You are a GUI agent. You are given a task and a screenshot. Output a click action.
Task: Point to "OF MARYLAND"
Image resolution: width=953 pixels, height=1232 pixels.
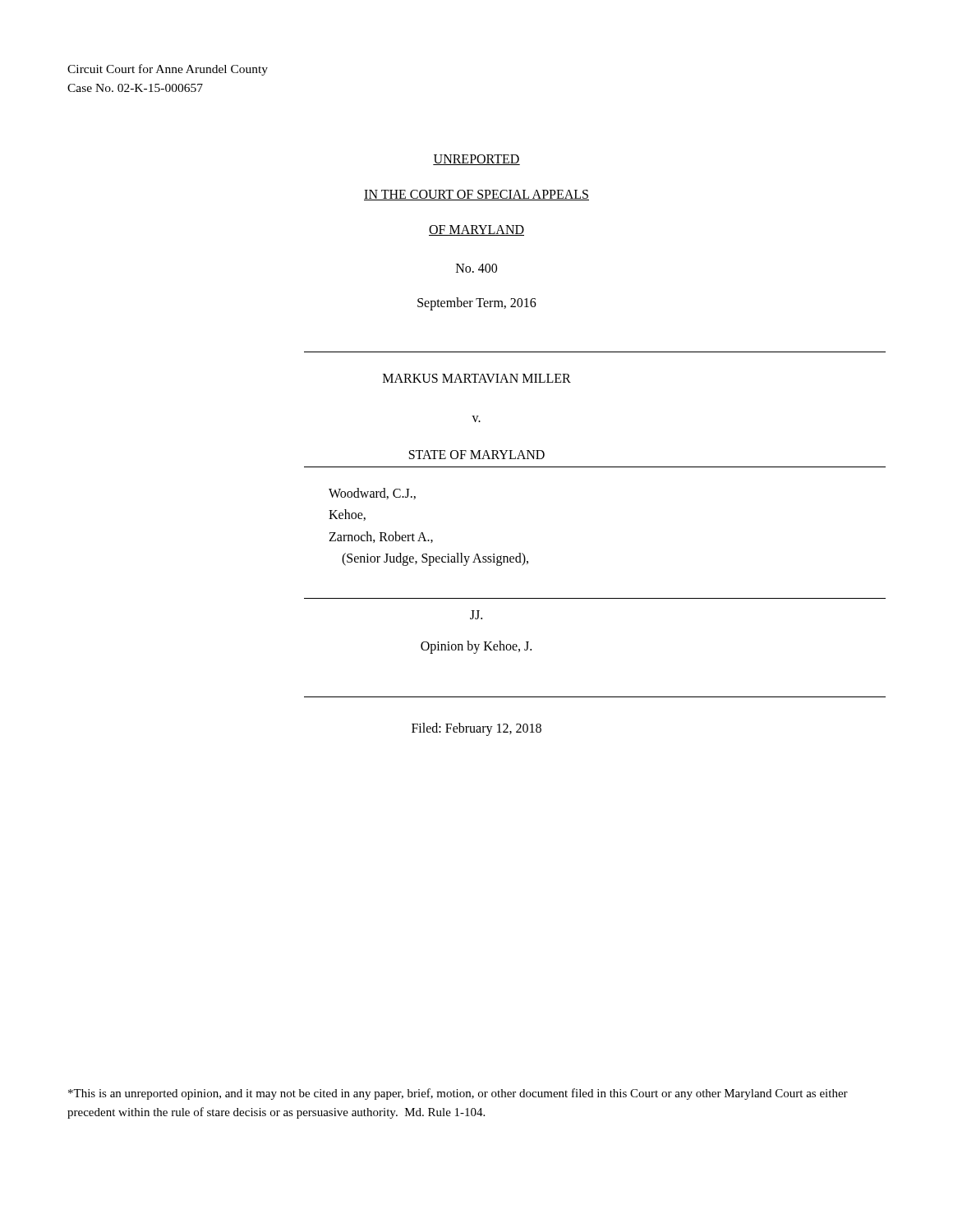click(476, 230)
